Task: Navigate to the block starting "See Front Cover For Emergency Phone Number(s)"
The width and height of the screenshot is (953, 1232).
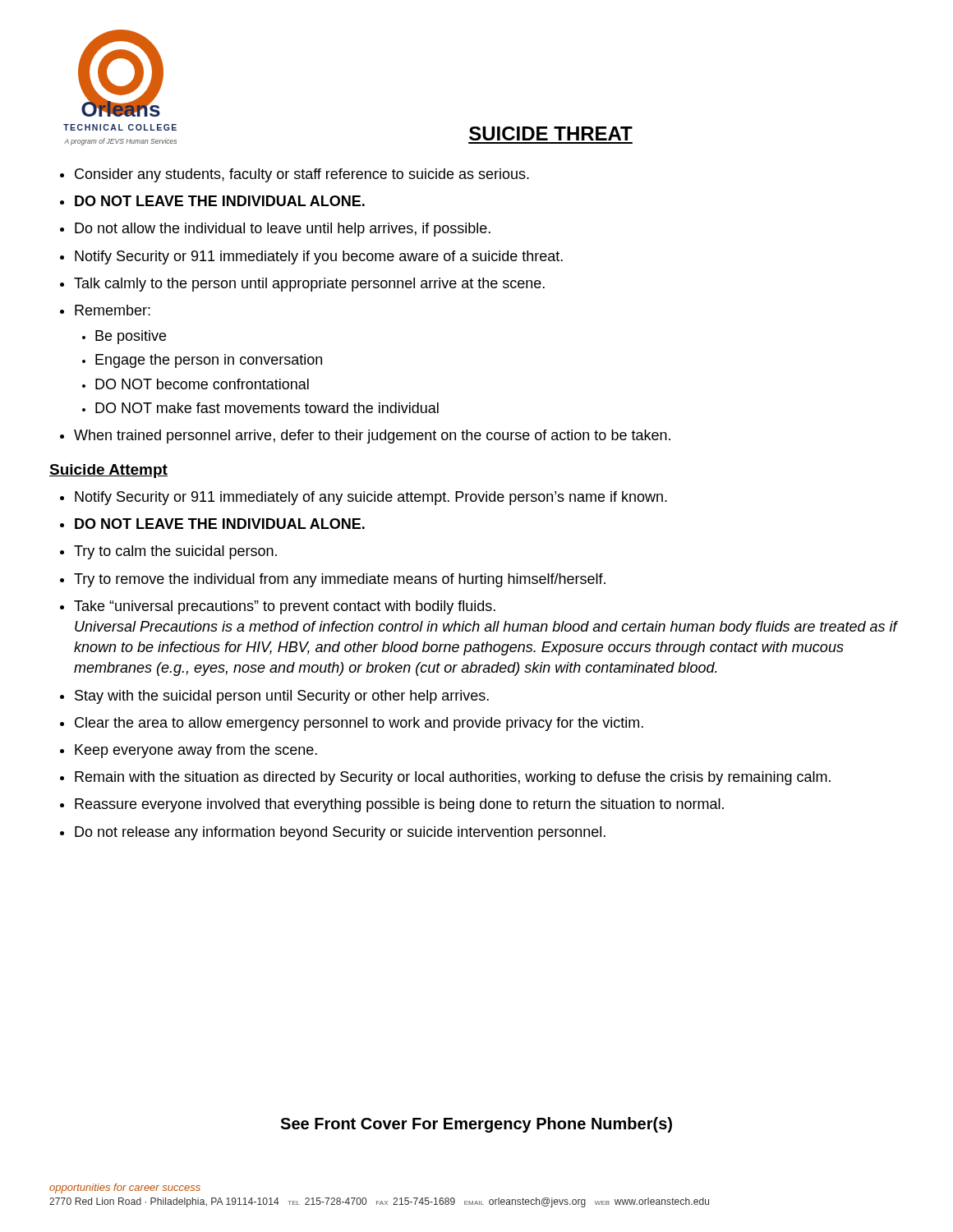Action: coord(476,1124)
